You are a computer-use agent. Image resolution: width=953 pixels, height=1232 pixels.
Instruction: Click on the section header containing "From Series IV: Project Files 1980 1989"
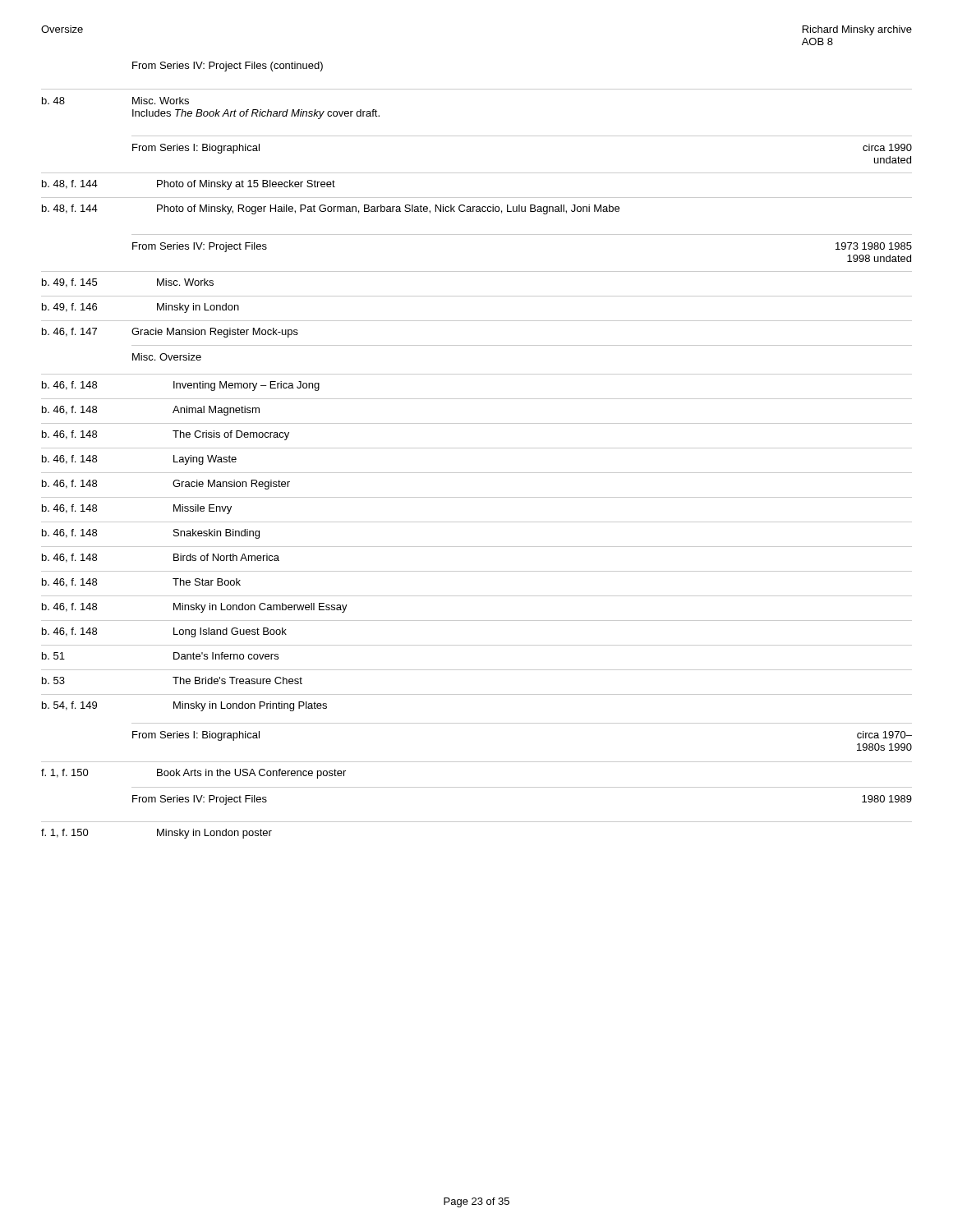click(200, 800)
